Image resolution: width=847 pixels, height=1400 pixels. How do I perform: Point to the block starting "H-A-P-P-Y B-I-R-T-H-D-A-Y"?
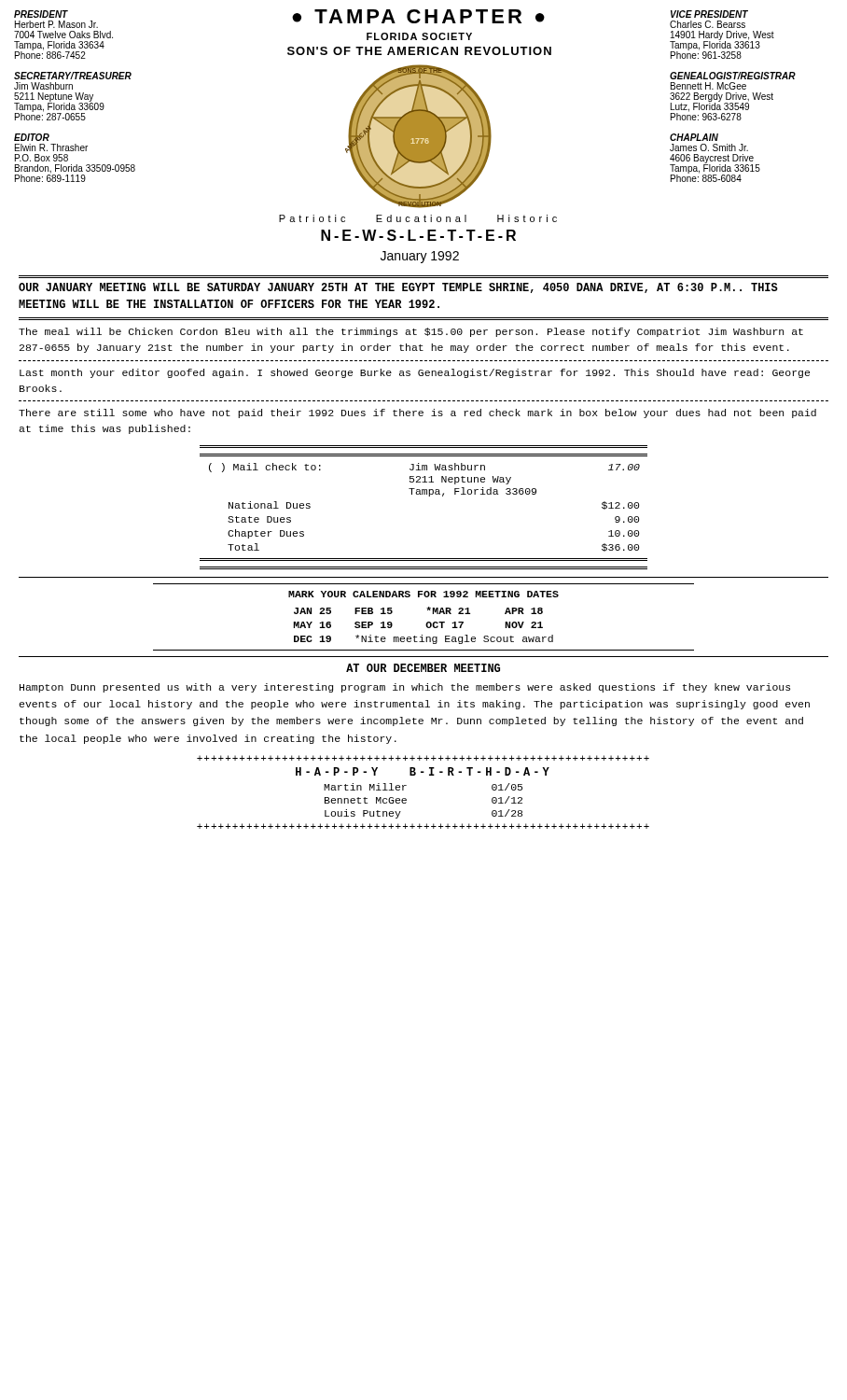click(424, 773)
